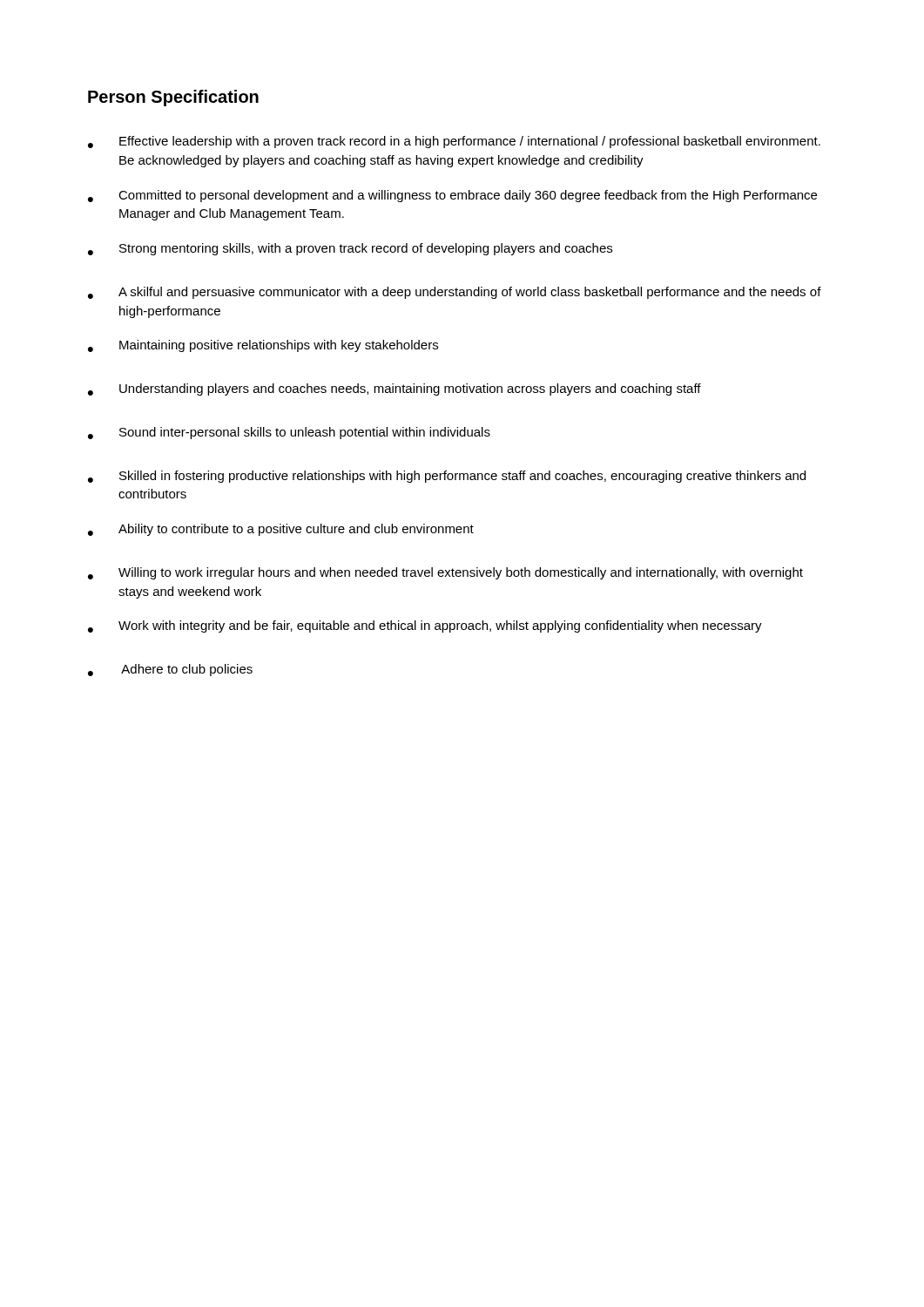Click on the section header that says "Person Specification"
Image resolution: width=924 pixels, height=1307 pixels.
coord(173,97)
